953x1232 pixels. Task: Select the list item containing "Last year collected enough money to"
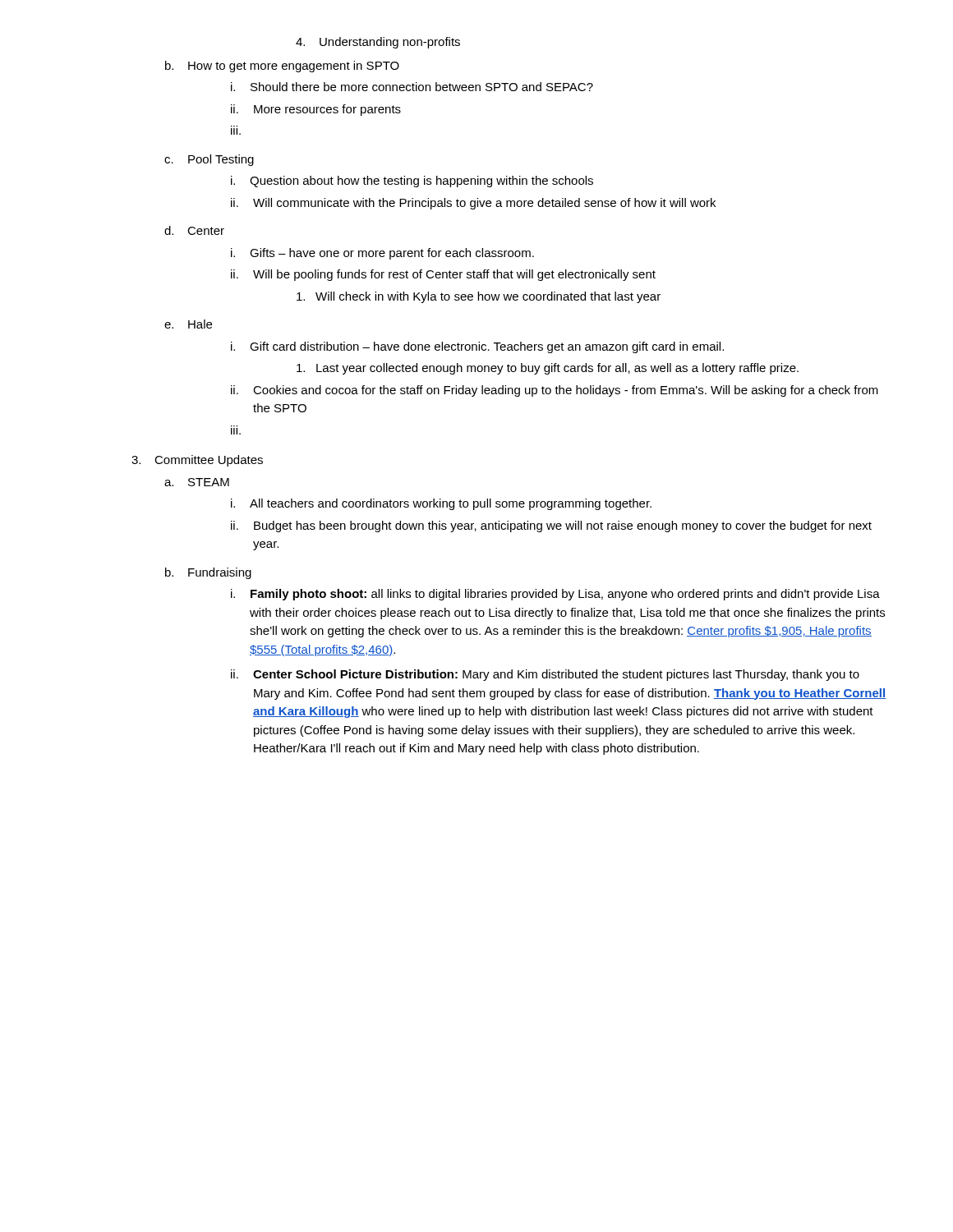pos(591,368)
